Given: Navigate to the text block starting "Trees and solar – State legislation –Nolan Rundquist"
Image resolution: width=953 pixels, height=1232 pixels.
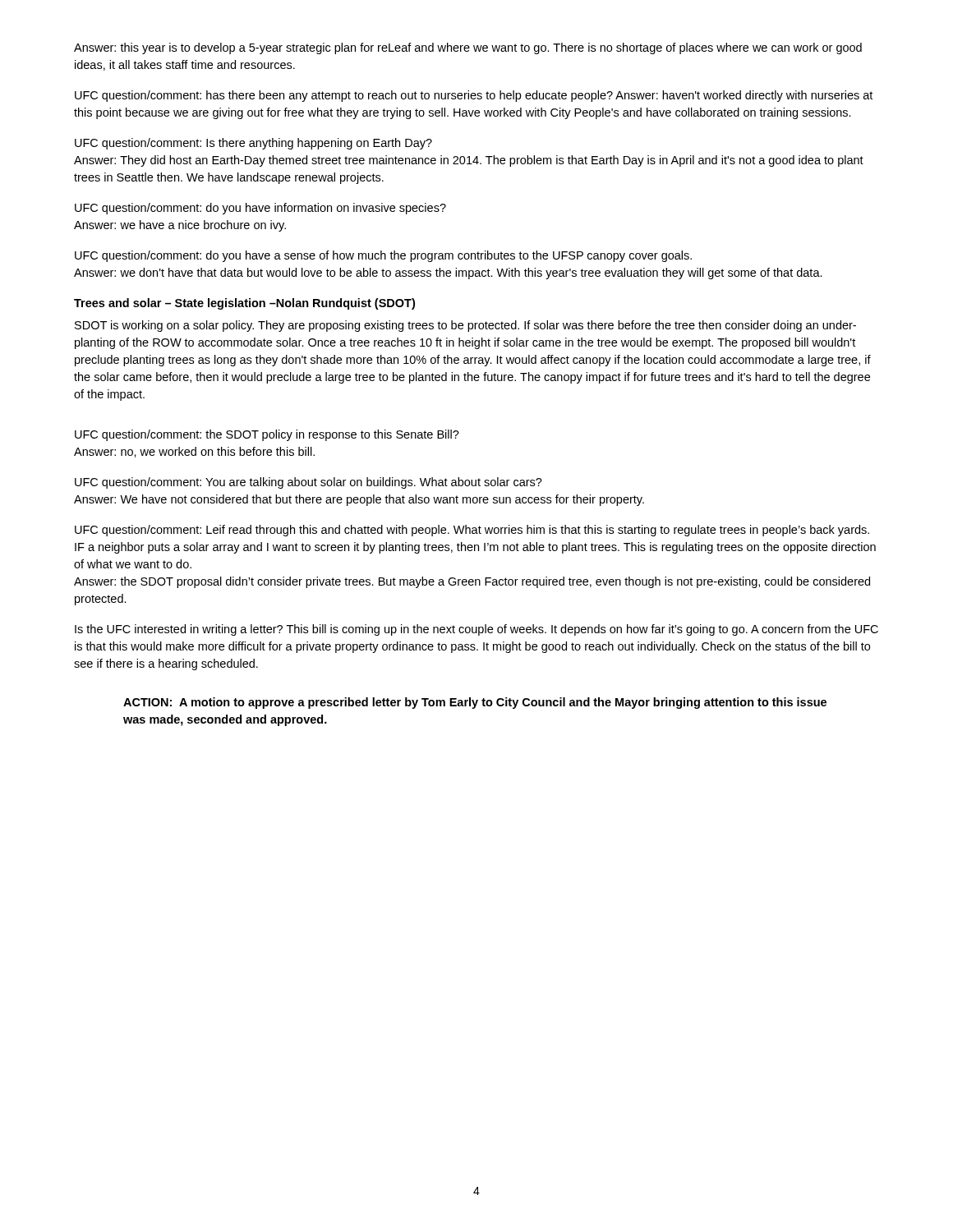Looking at the screenshot, I should coord(245,303).
